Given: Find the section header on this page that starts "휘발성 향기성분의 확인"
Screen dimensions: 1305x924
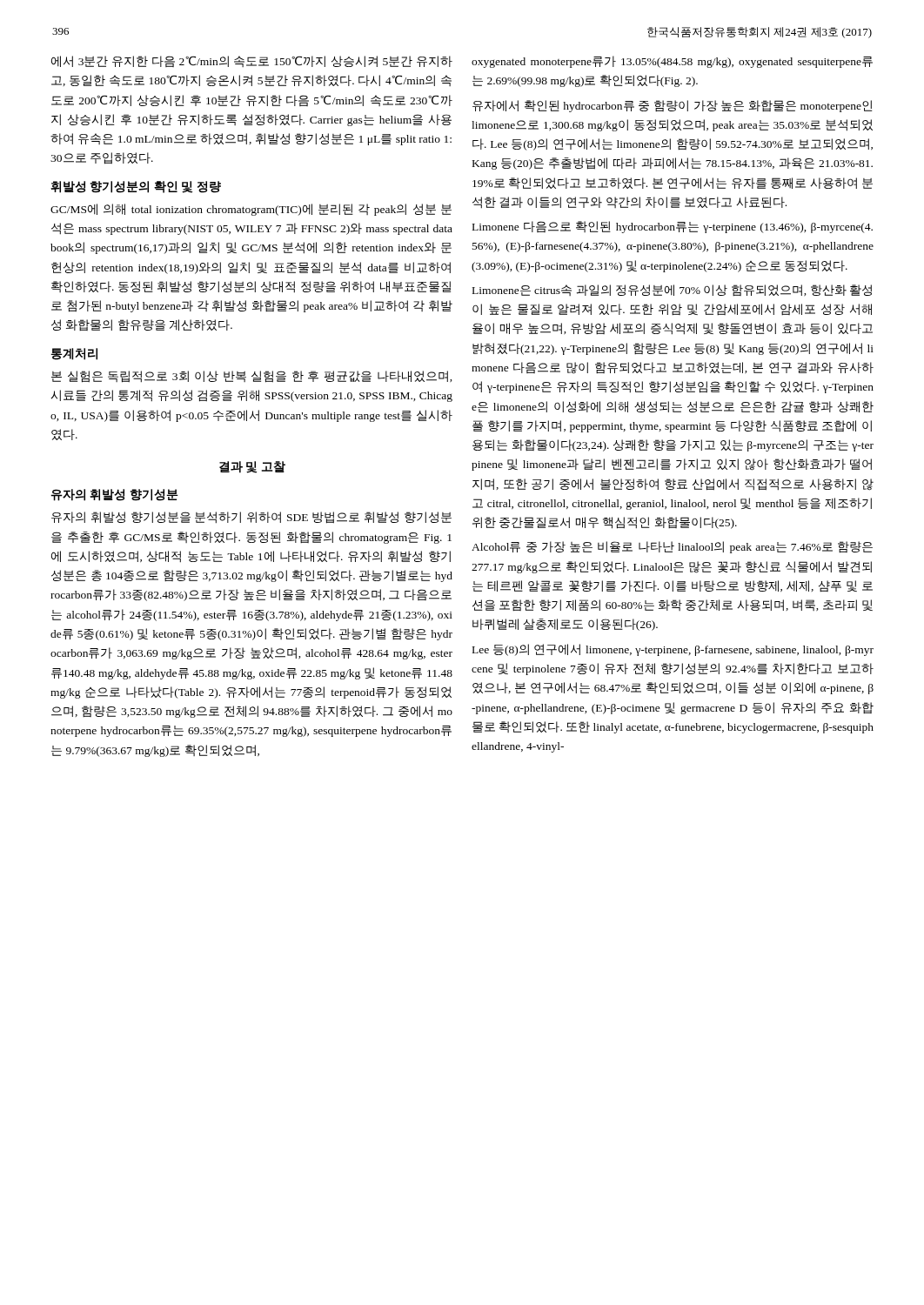Looking at the screenshot, I should [136, 186].
